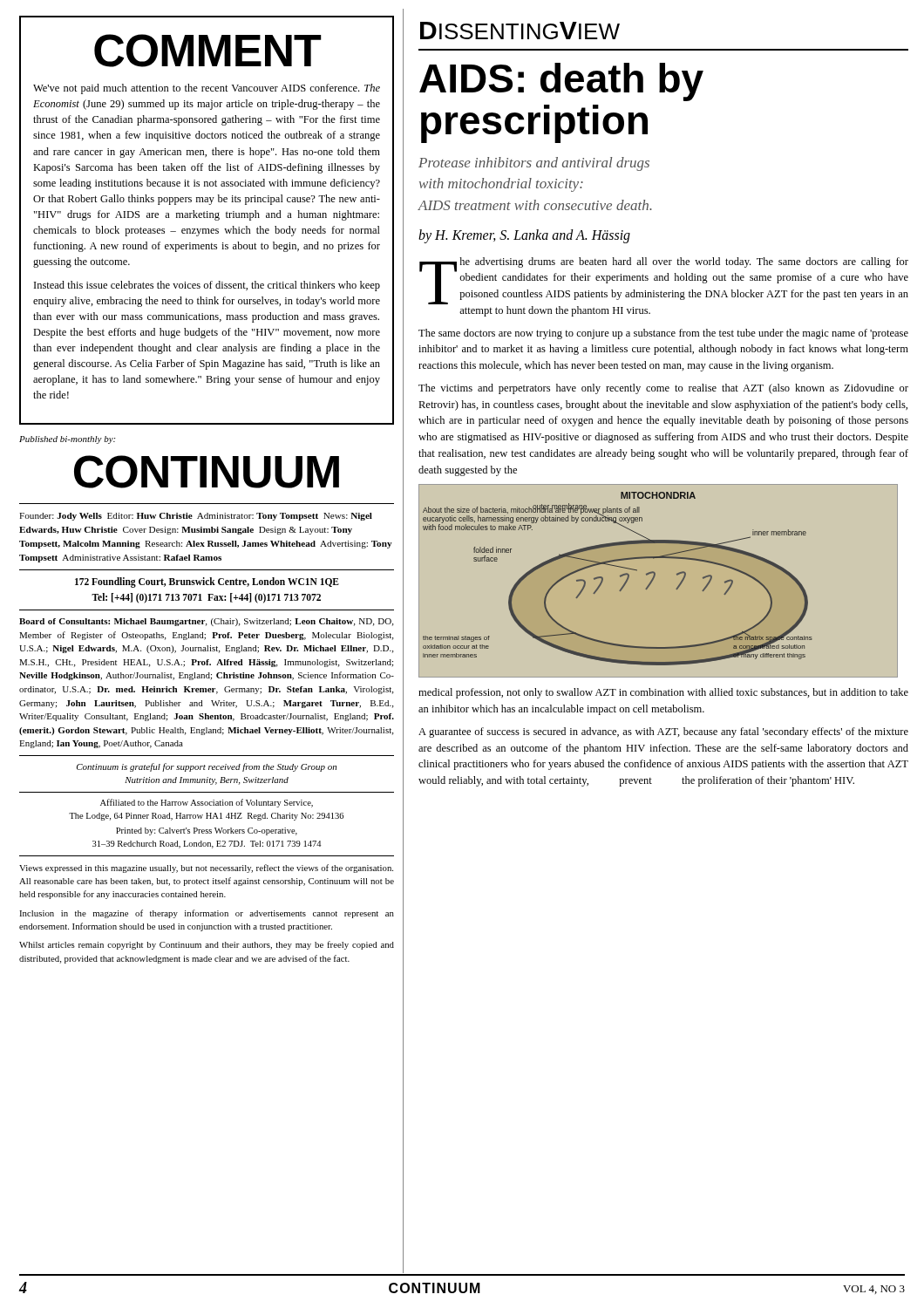Point to the text starting "Views expressed in this magazine"
Screen dimensions: 1308x924
207,913
